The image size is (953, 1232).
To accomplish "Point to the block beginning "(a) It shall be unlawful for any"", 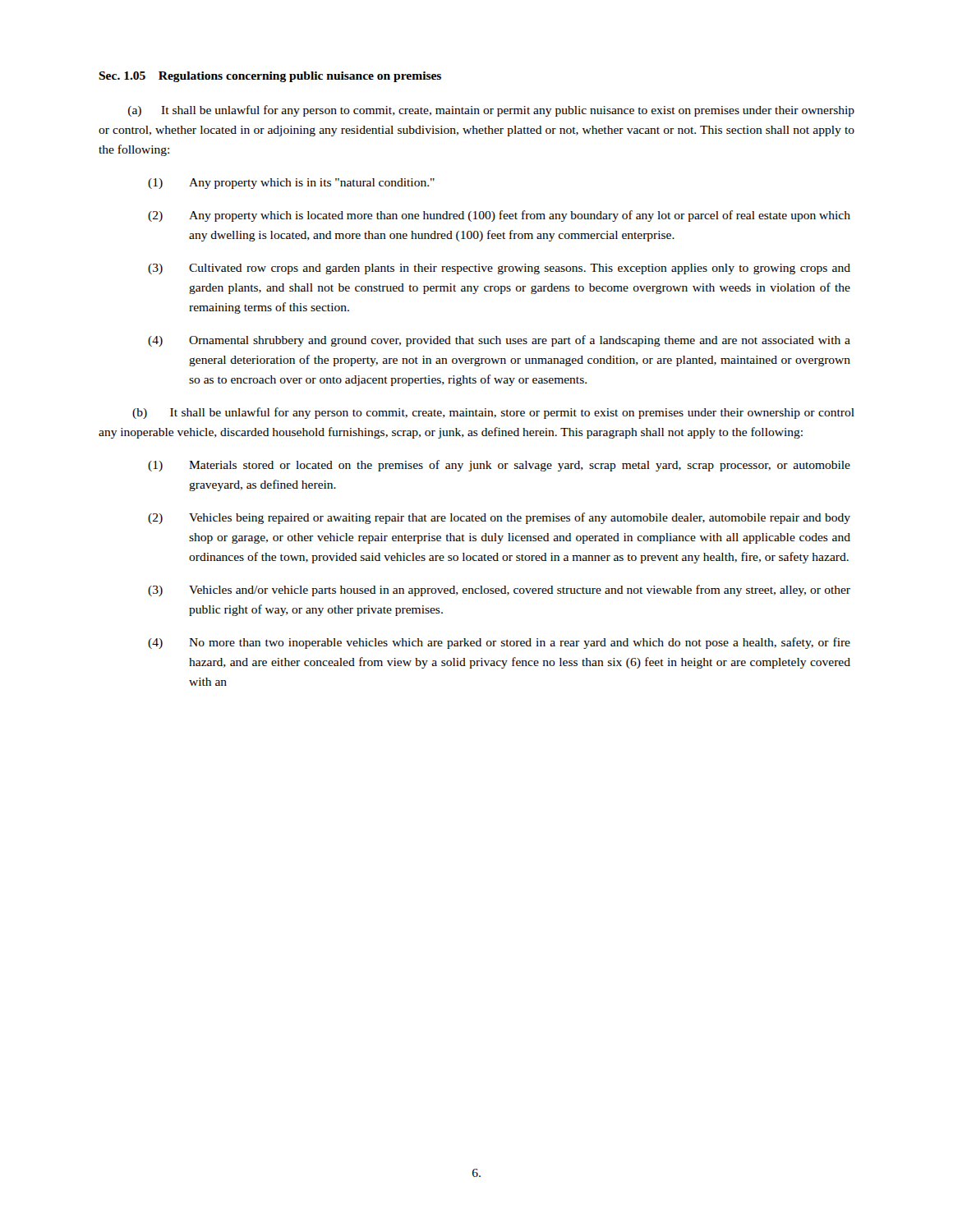I will tap(476, 129).
